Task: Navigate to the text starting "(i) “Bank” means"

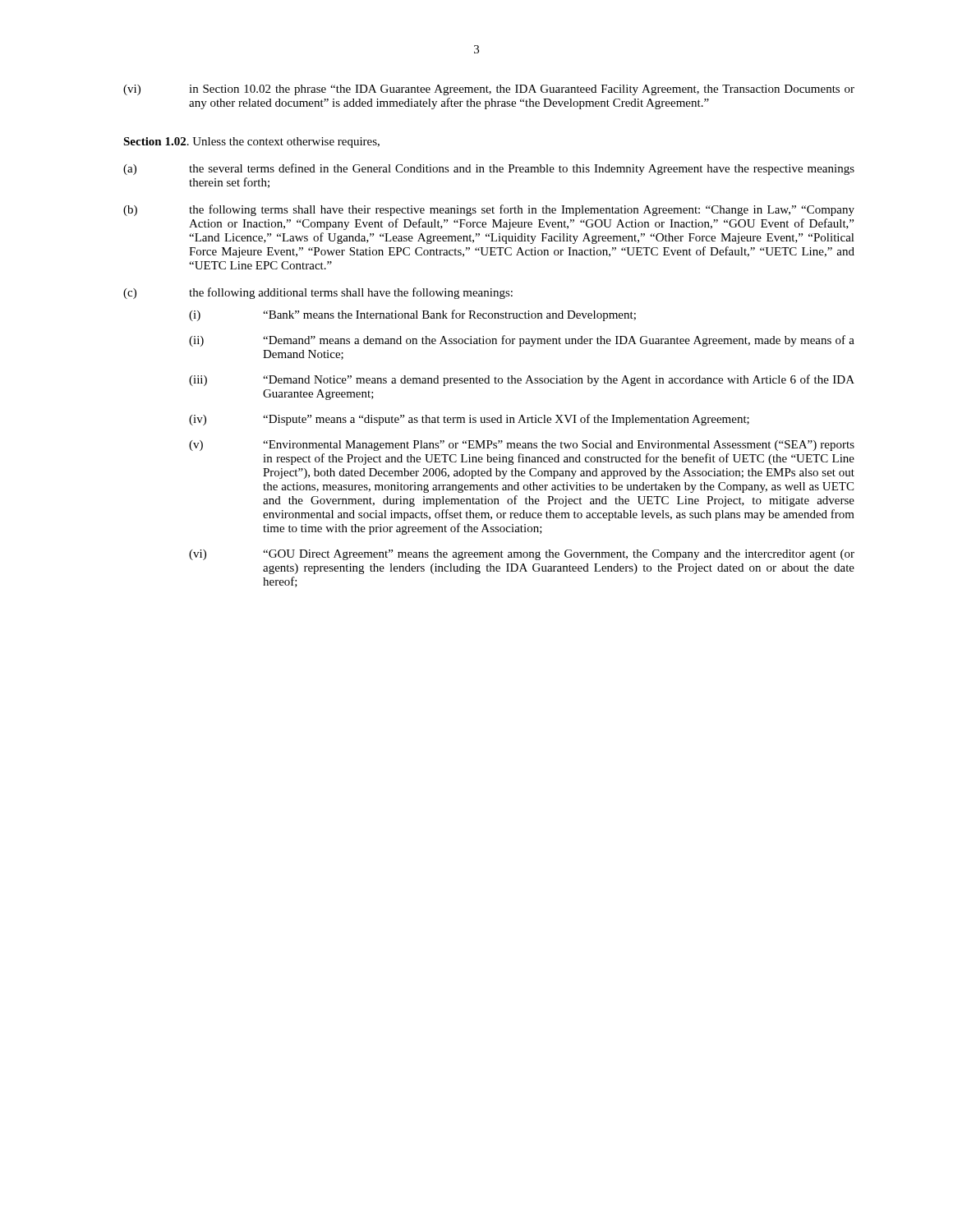Action: (x=522, y=315)
